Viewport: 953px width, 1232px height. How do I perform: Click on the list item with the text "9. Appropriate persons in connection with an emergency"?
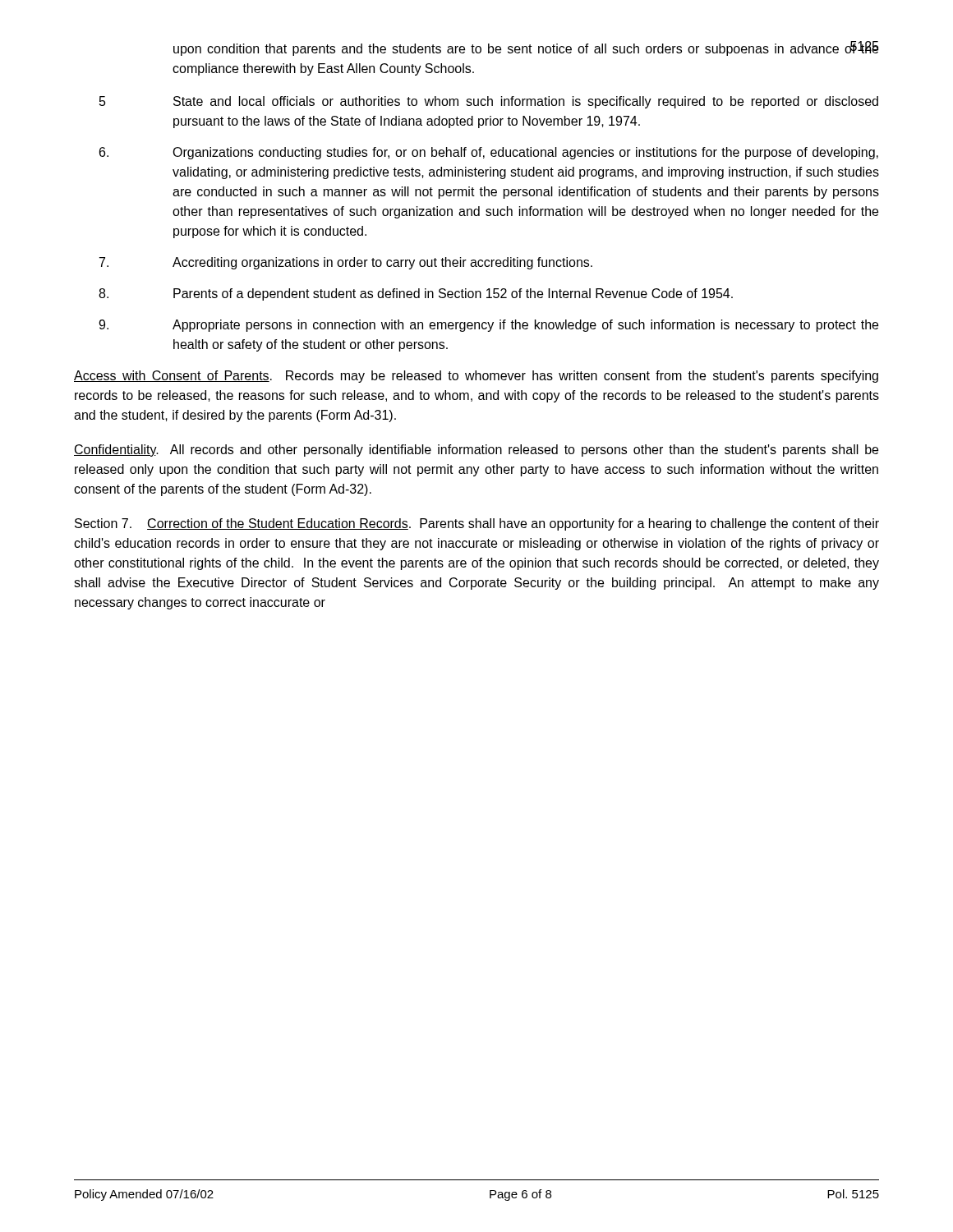point(476,335)
